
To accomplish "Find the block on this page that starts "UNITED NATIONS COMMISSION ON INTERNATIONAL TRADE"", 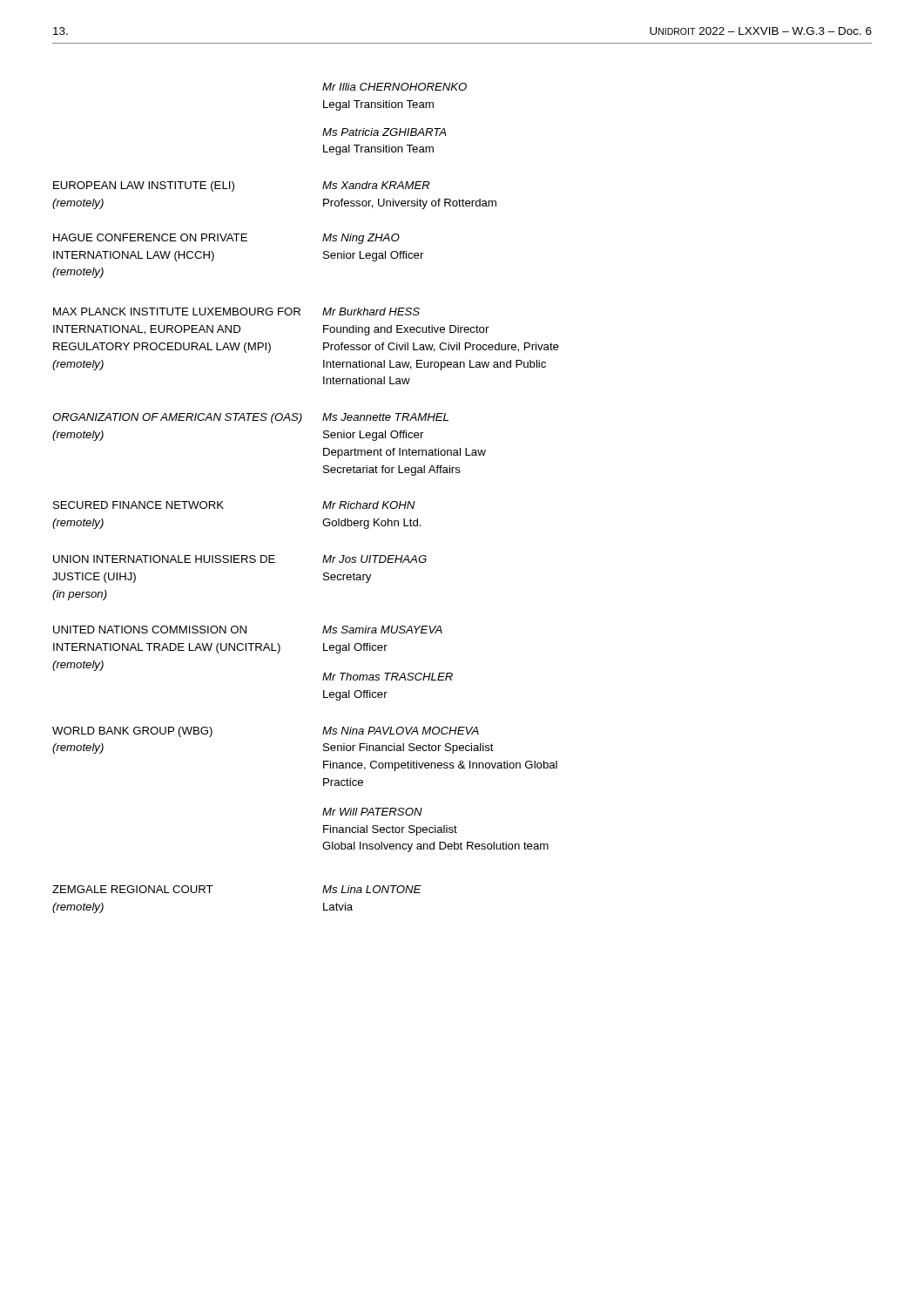I will (248, 630).
